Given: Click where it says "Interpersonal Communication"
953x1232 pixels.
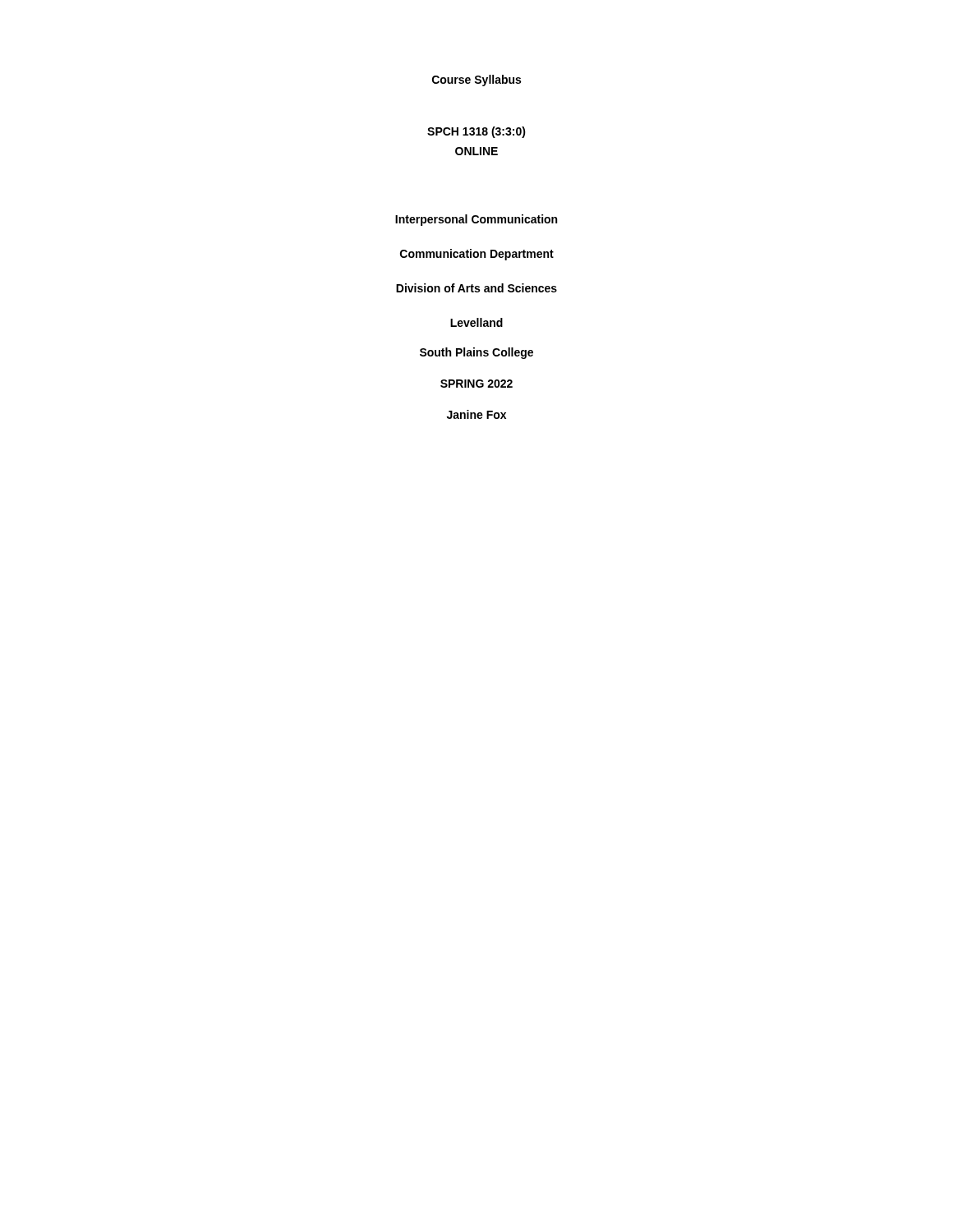Looking at the screenshot, I should coord(476,219).
